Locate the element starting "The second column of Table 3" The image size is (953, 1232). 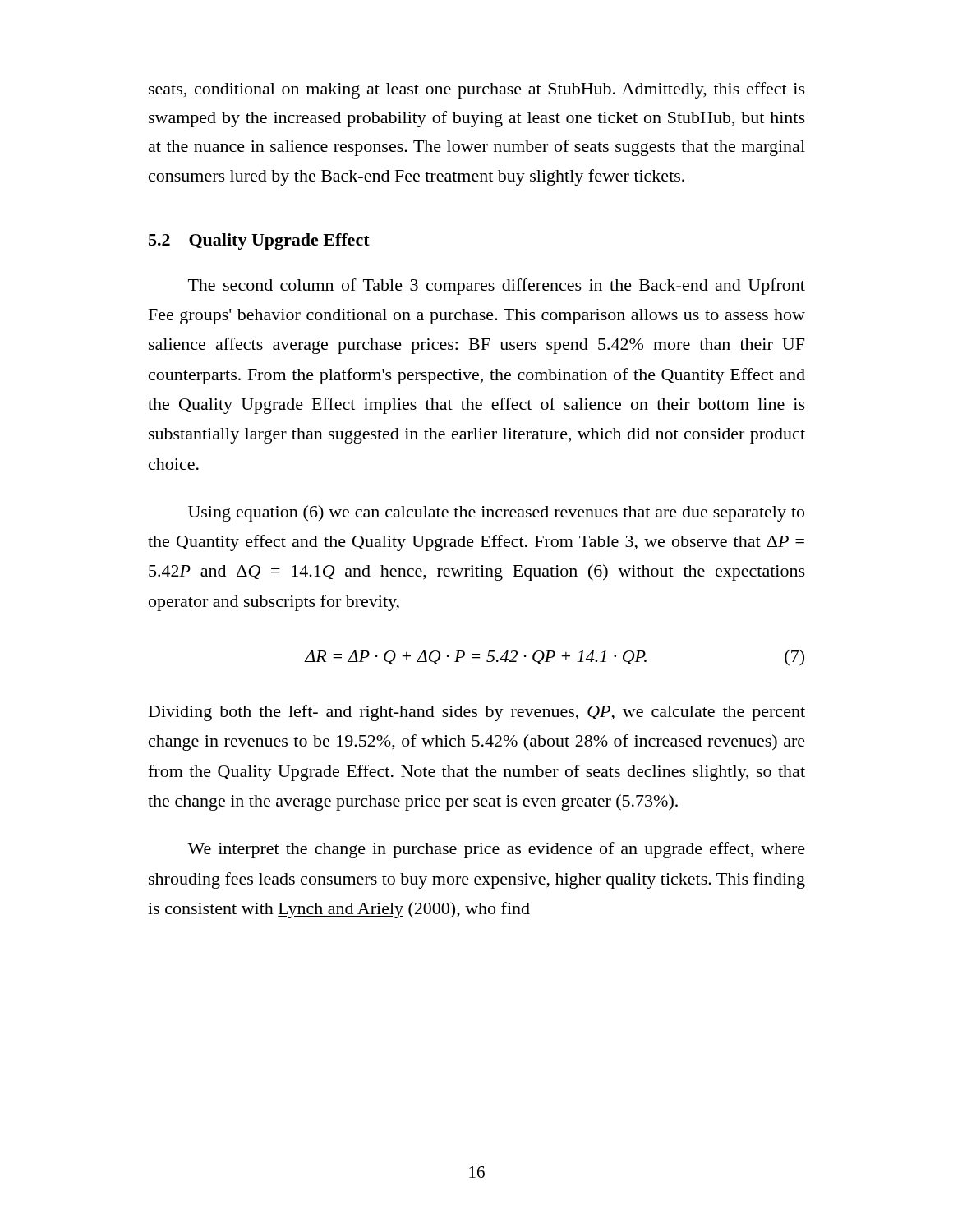[476, 374]
